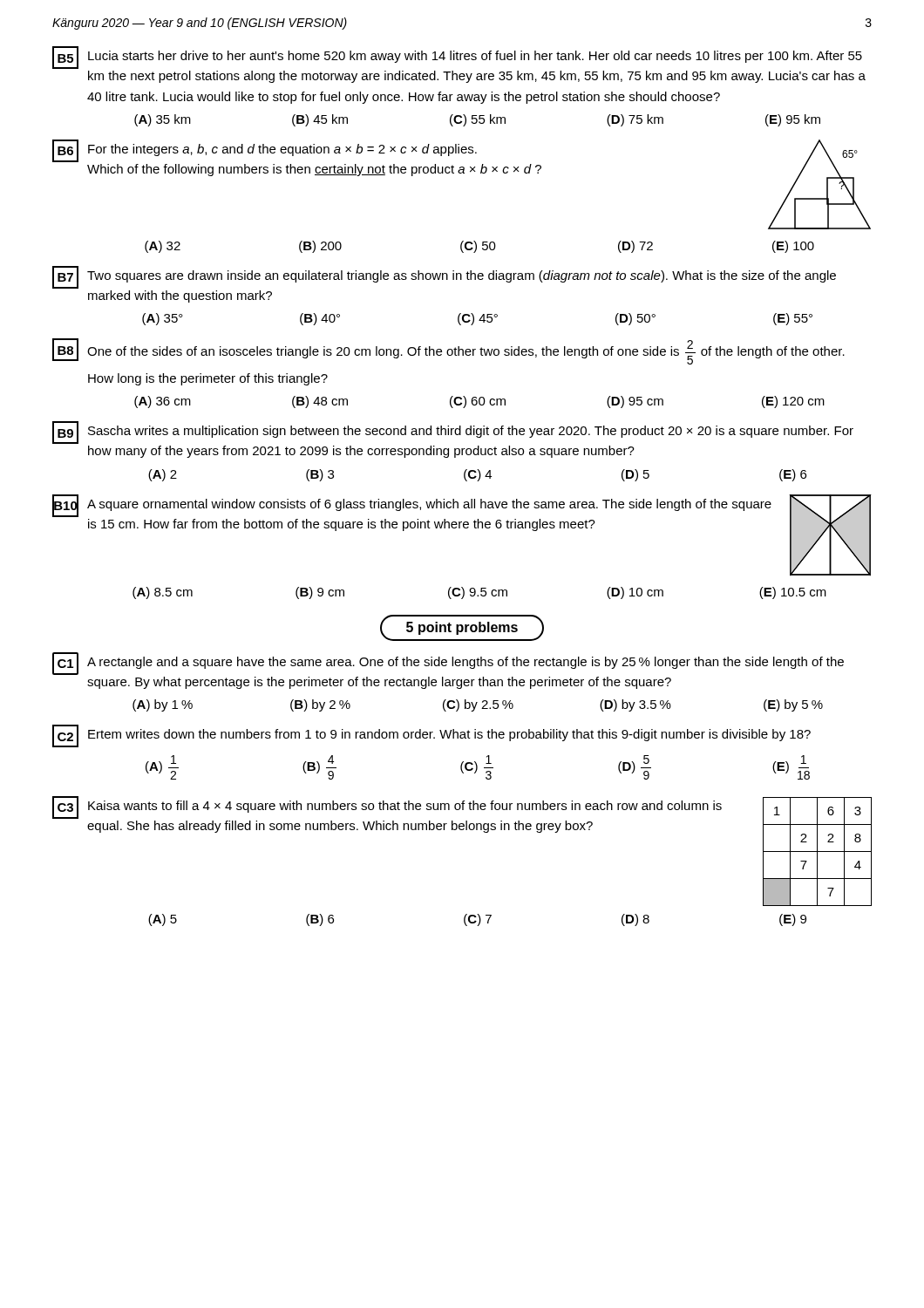Select the block starting "(A) 36 cm (B) 48 cm (C) 60"
This screenshot has width=924, height=1308.
point(478,401)
